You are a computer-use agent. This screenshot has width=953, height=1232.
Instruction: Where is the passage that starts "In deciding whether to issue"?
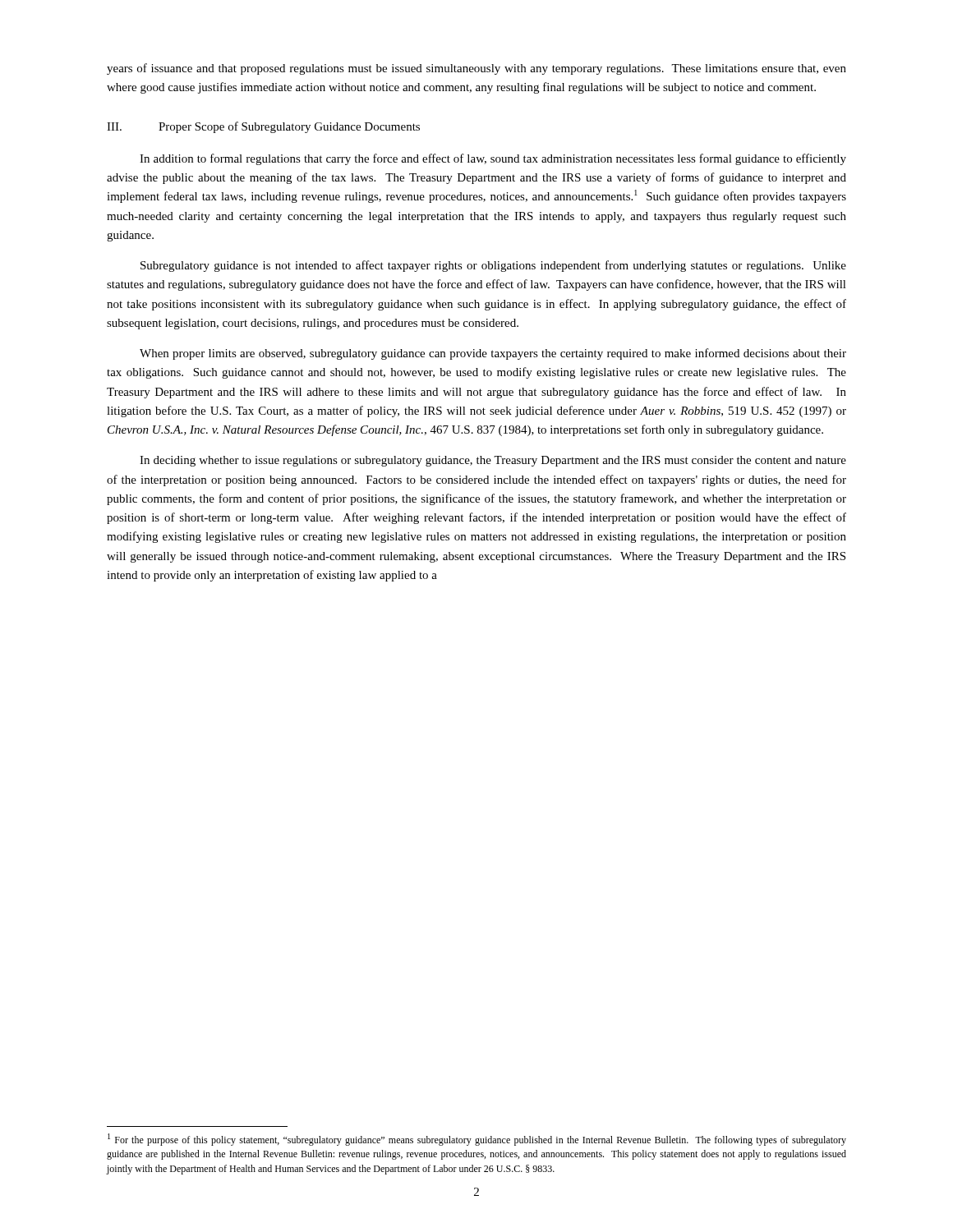476,517
